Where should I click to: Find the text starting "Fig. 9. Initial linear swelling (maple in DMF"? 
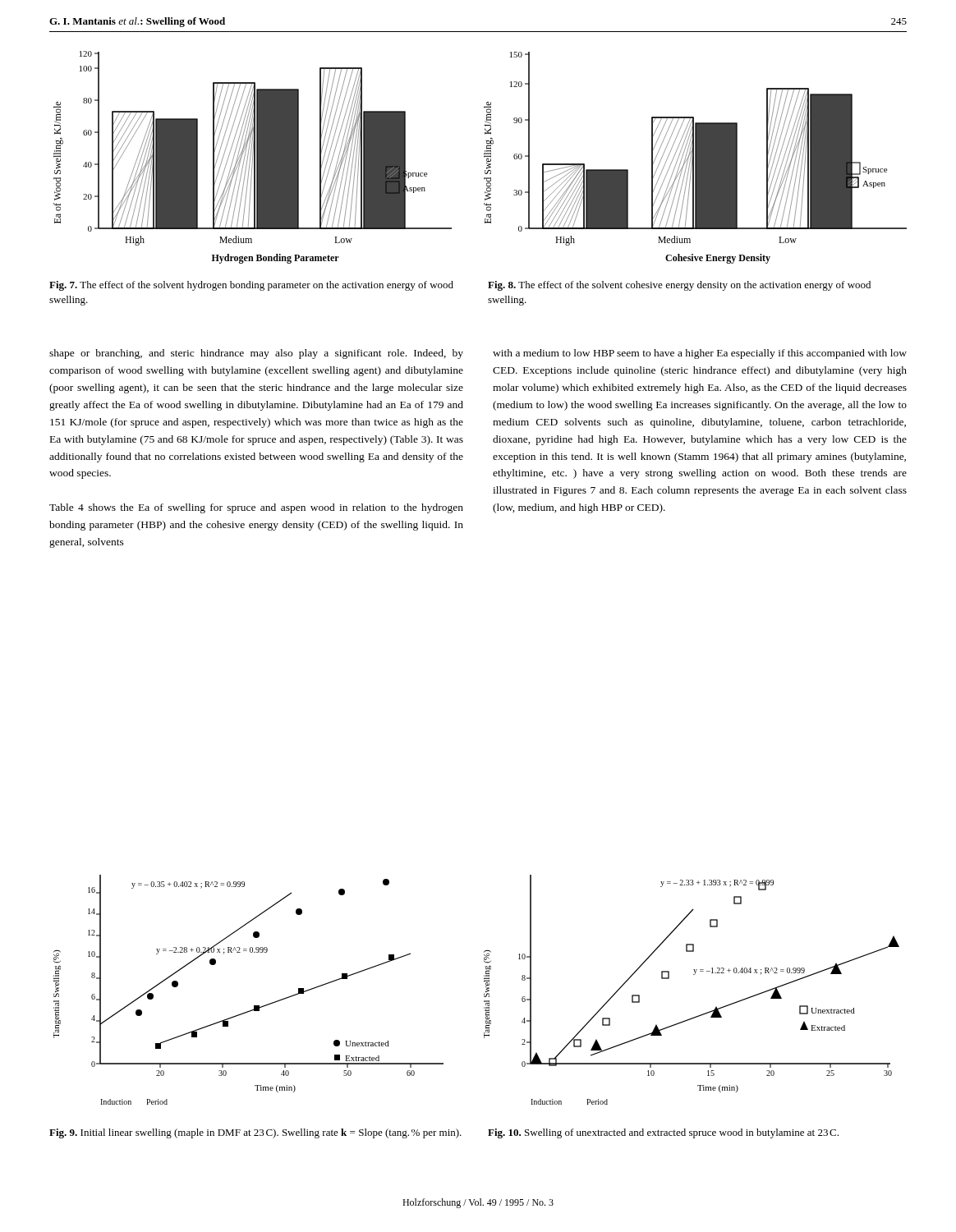click(256, 1132)
